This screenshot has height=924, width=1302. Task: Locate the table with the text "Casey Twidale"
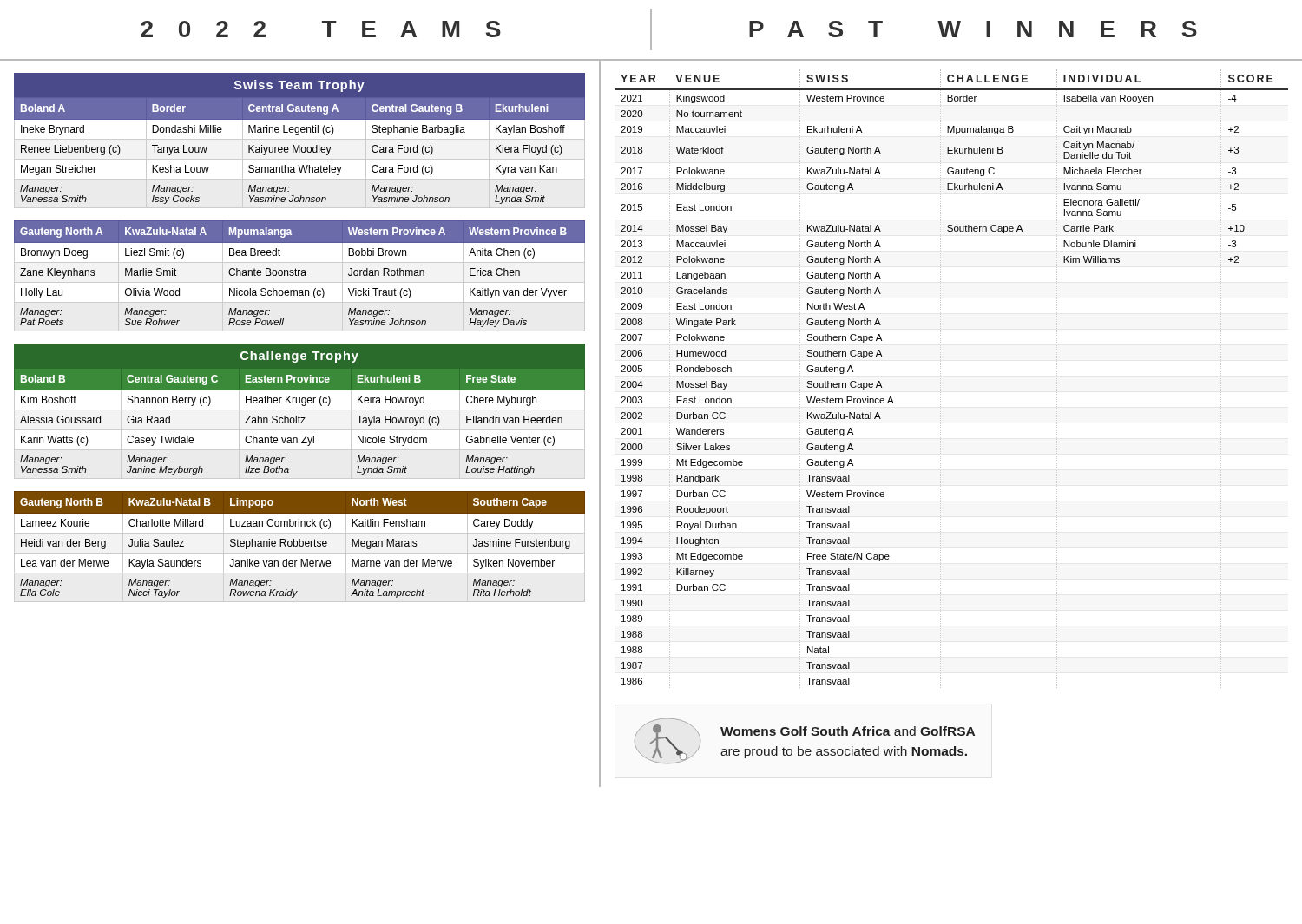coord(299,423)
